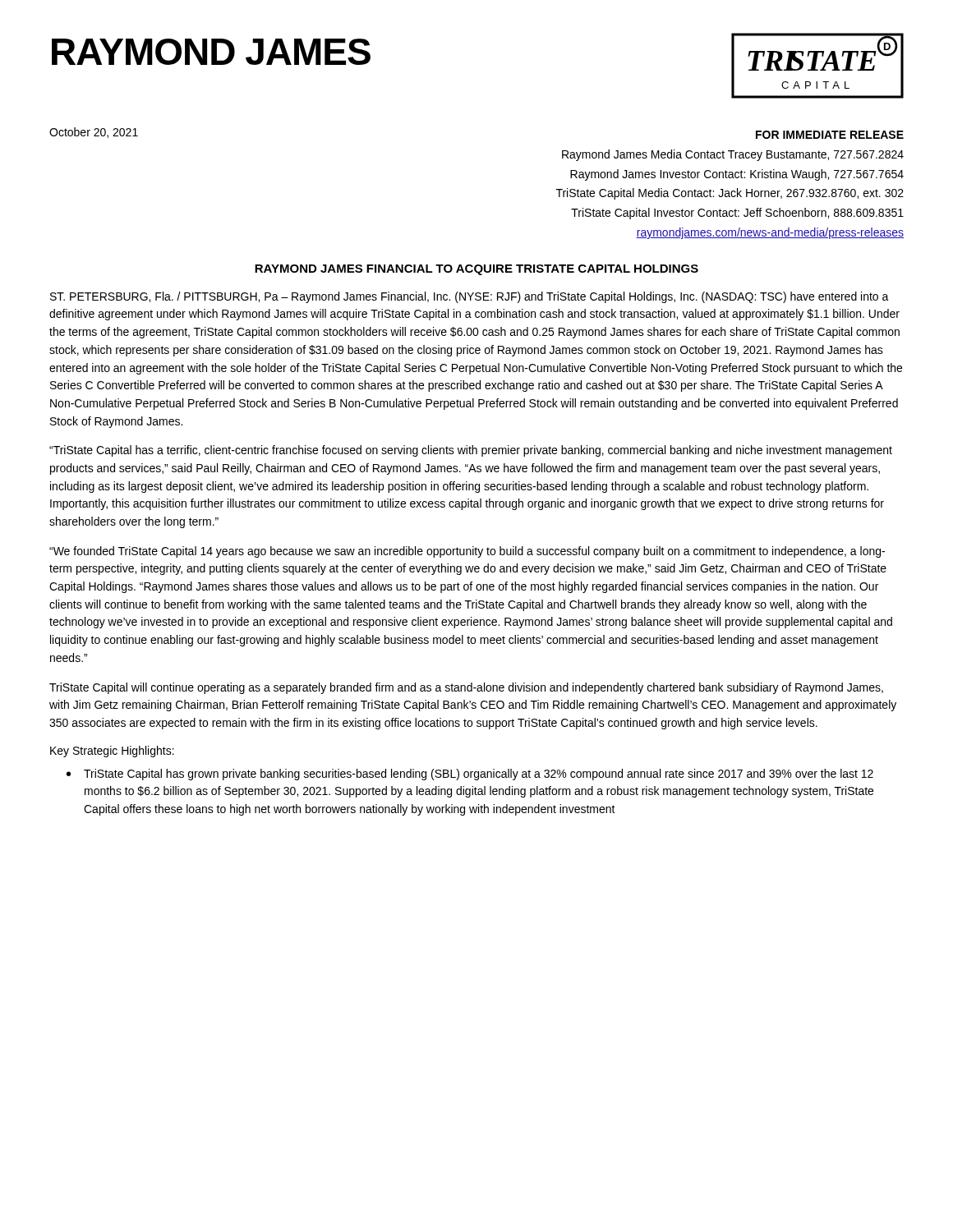Navigate to the region starting "• TriState Capital has grown"
This screenshot has width=953, height=1232.
485,792
